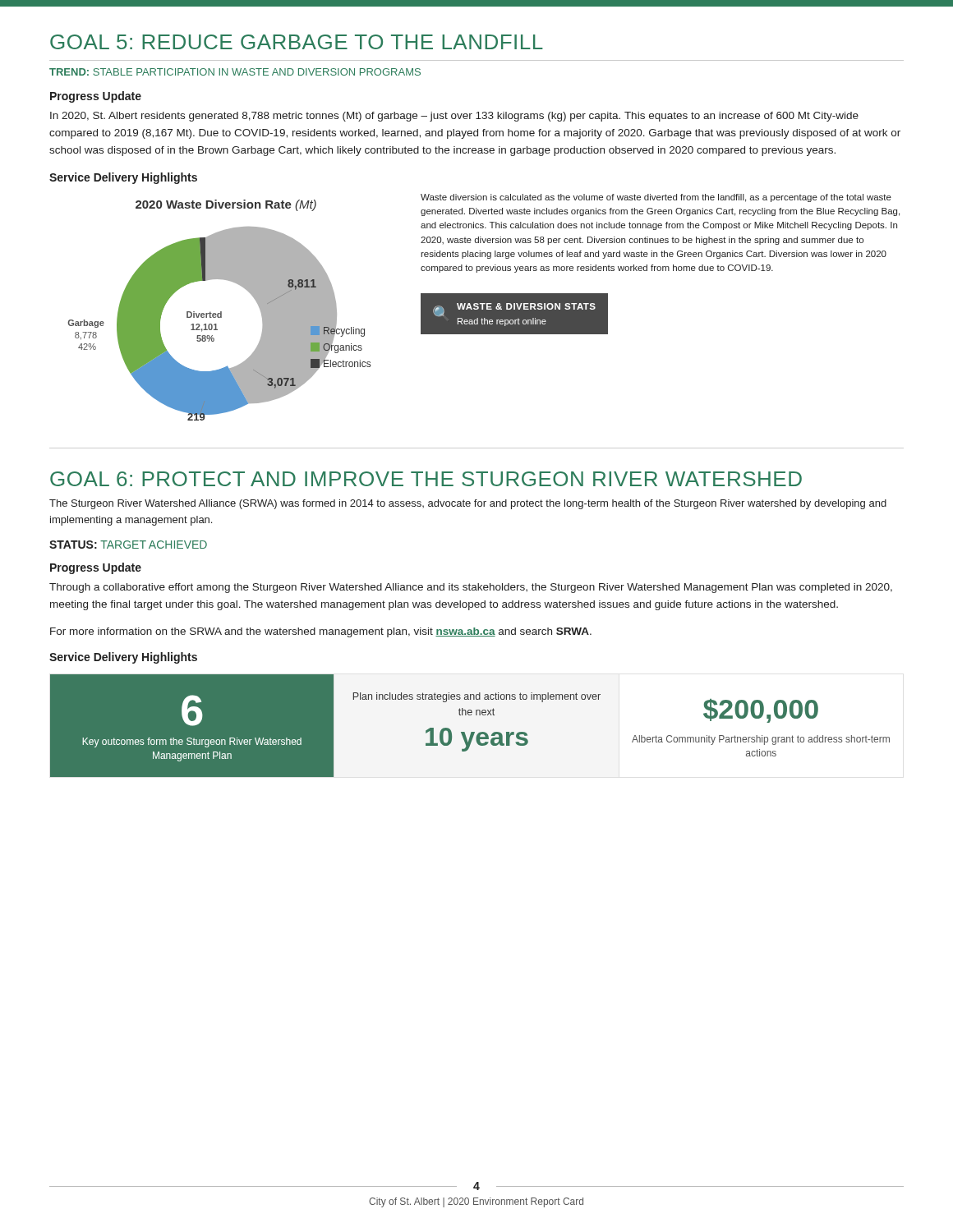Locate the block of text that opens with "In 2020, St. Albert"
This screenshot has height=1232, width=953.
[x=476, y=133]
